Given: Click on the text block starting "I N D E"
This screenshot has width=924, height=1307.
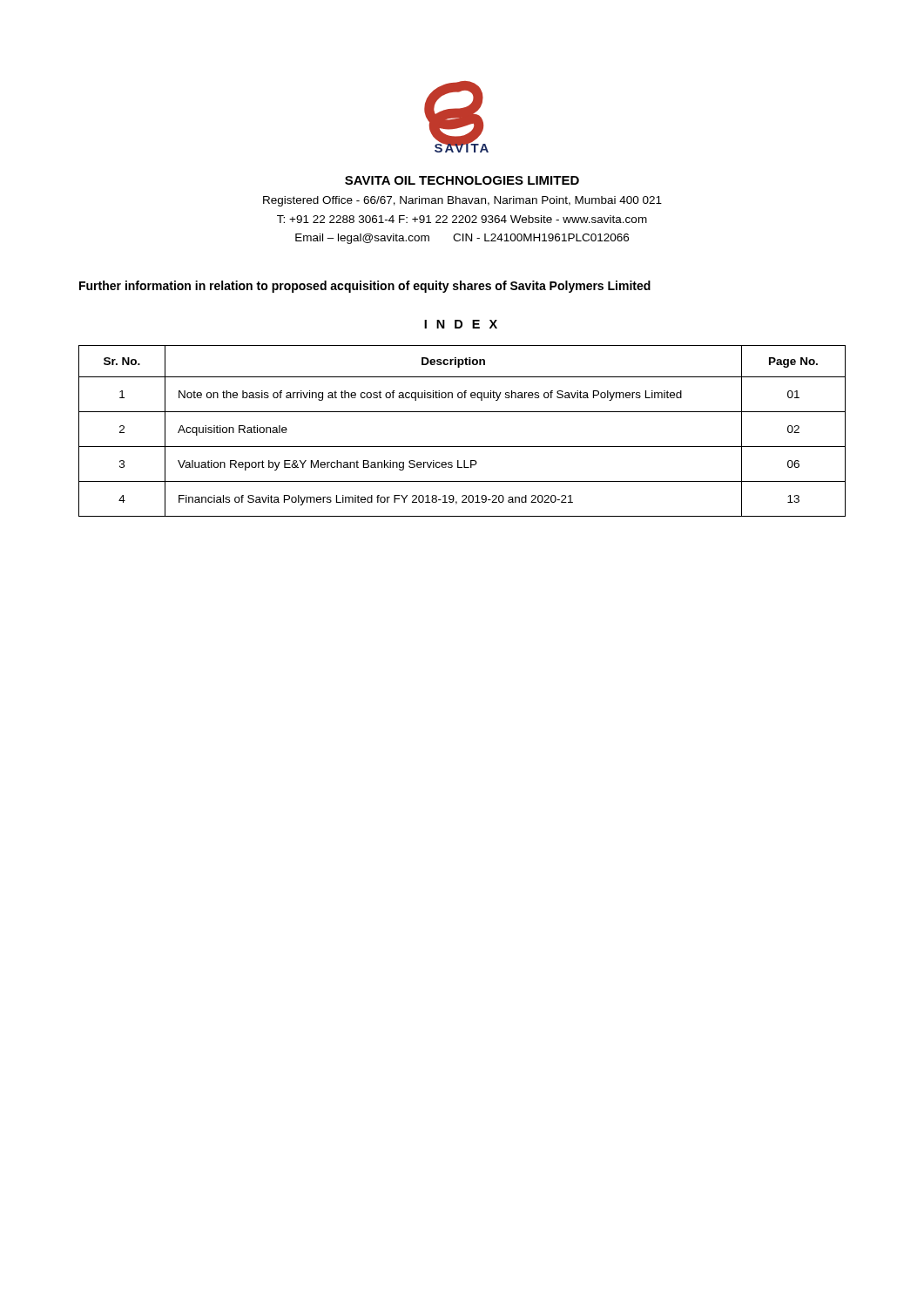Looking at the screenshot, I should (x=462, y=324).
